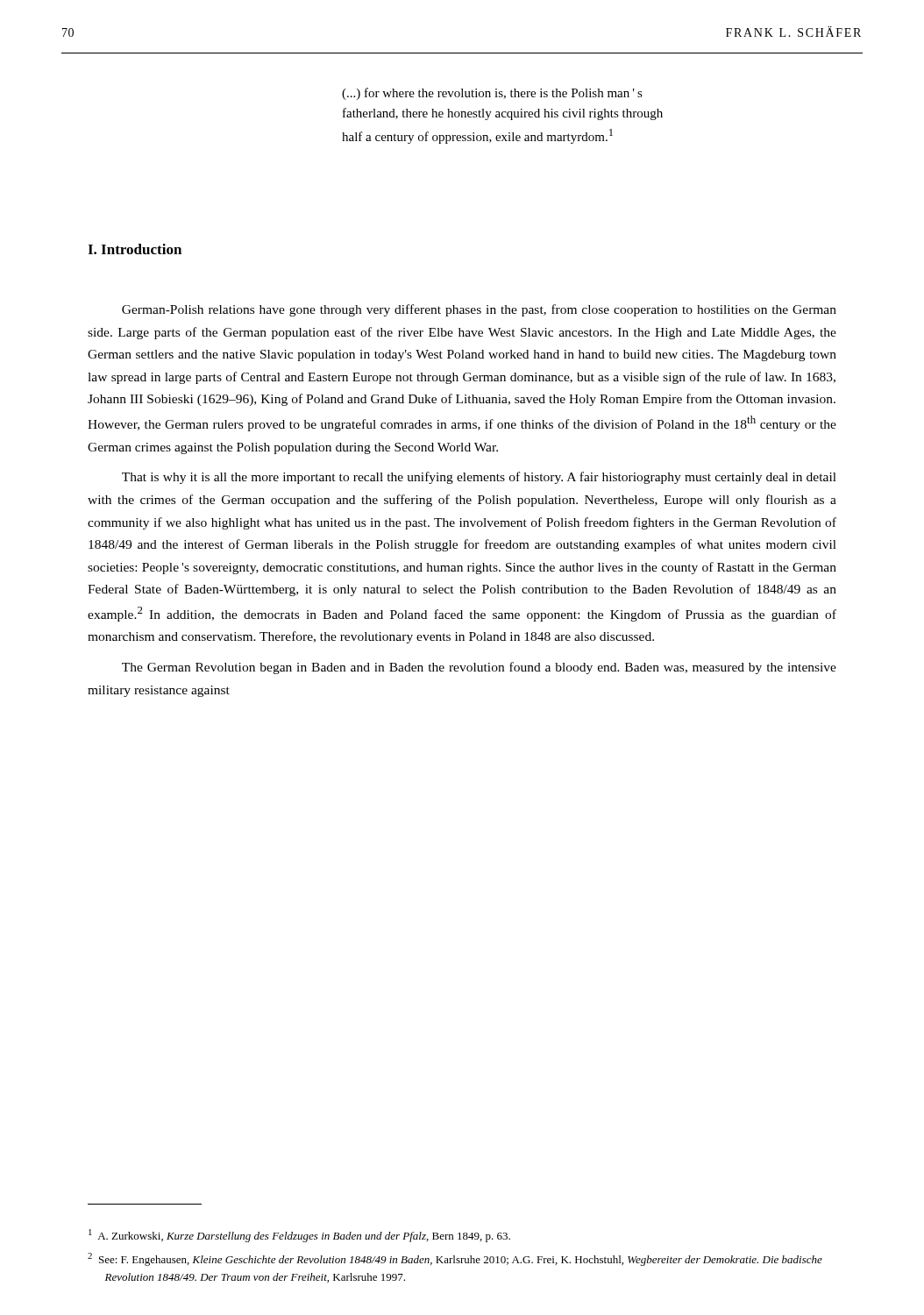Click where it says "I. Introduction"
924x1315 pixels.
pos(135,249)
